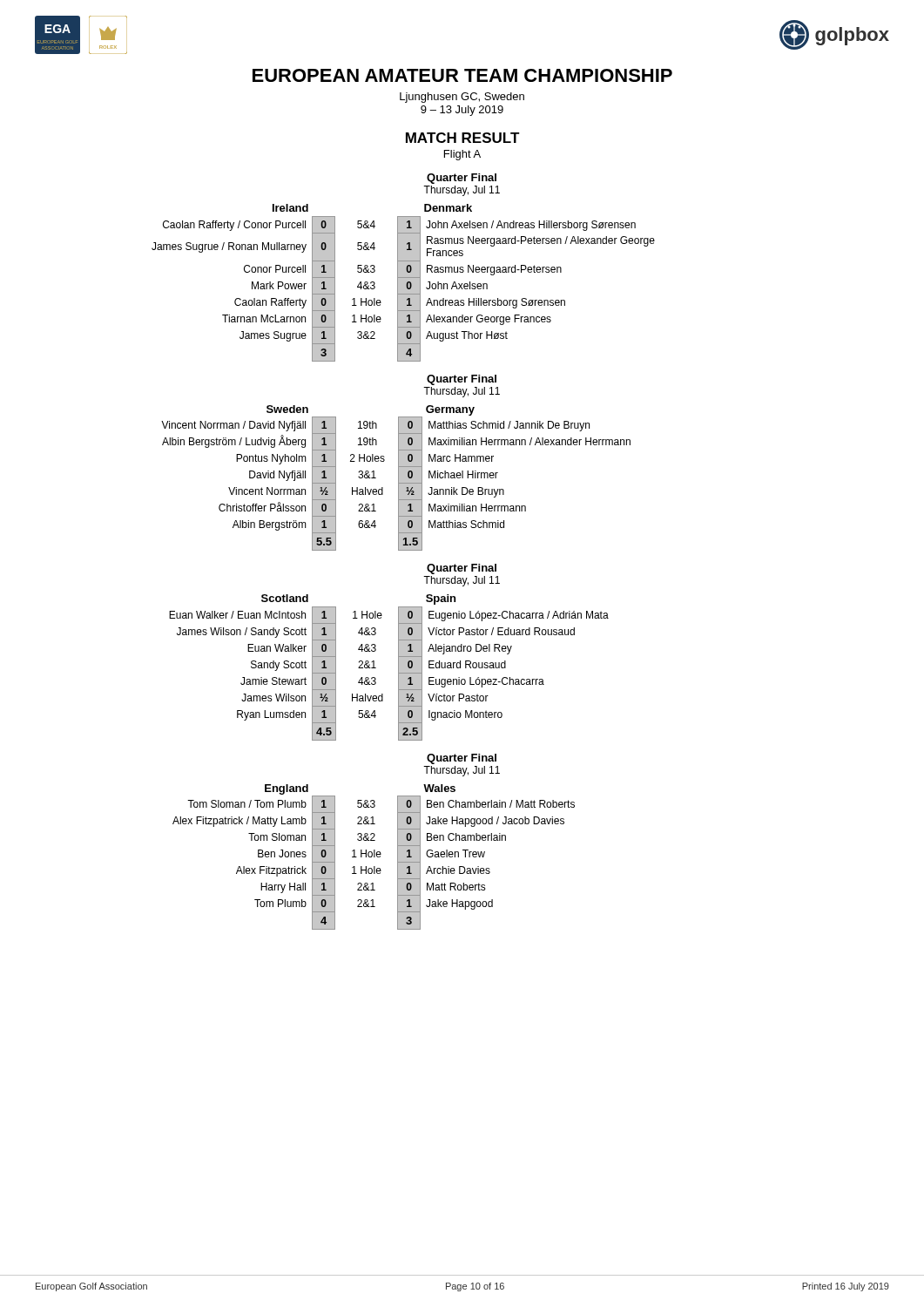The height and width of the screenshot is (1307, 924).
Task: Click where it says "MATCH RESULT"
Action: tap(462, 138)
